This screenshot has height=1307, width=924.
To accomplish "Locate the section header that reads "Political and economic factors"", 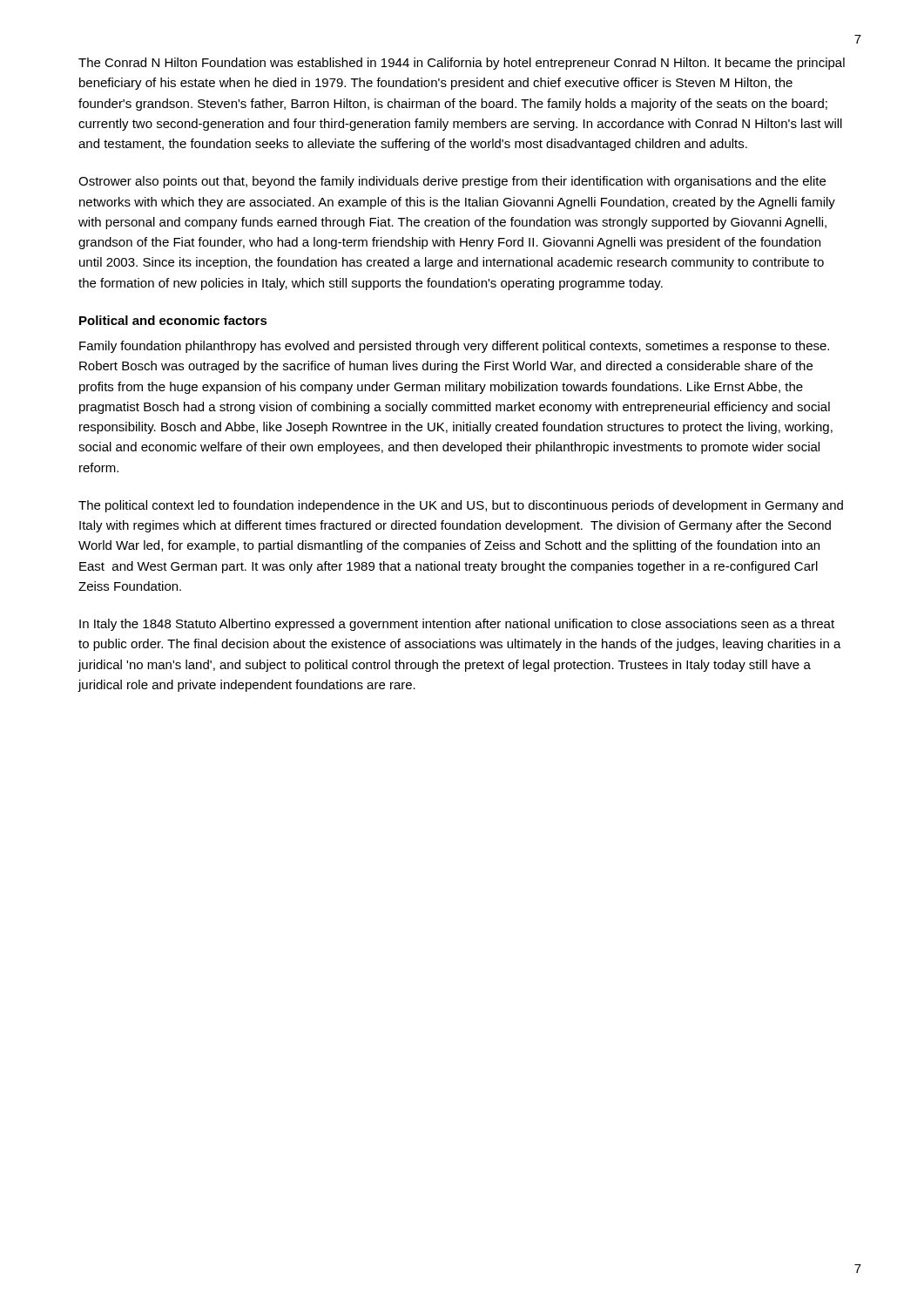I will [x=173, y=320].
